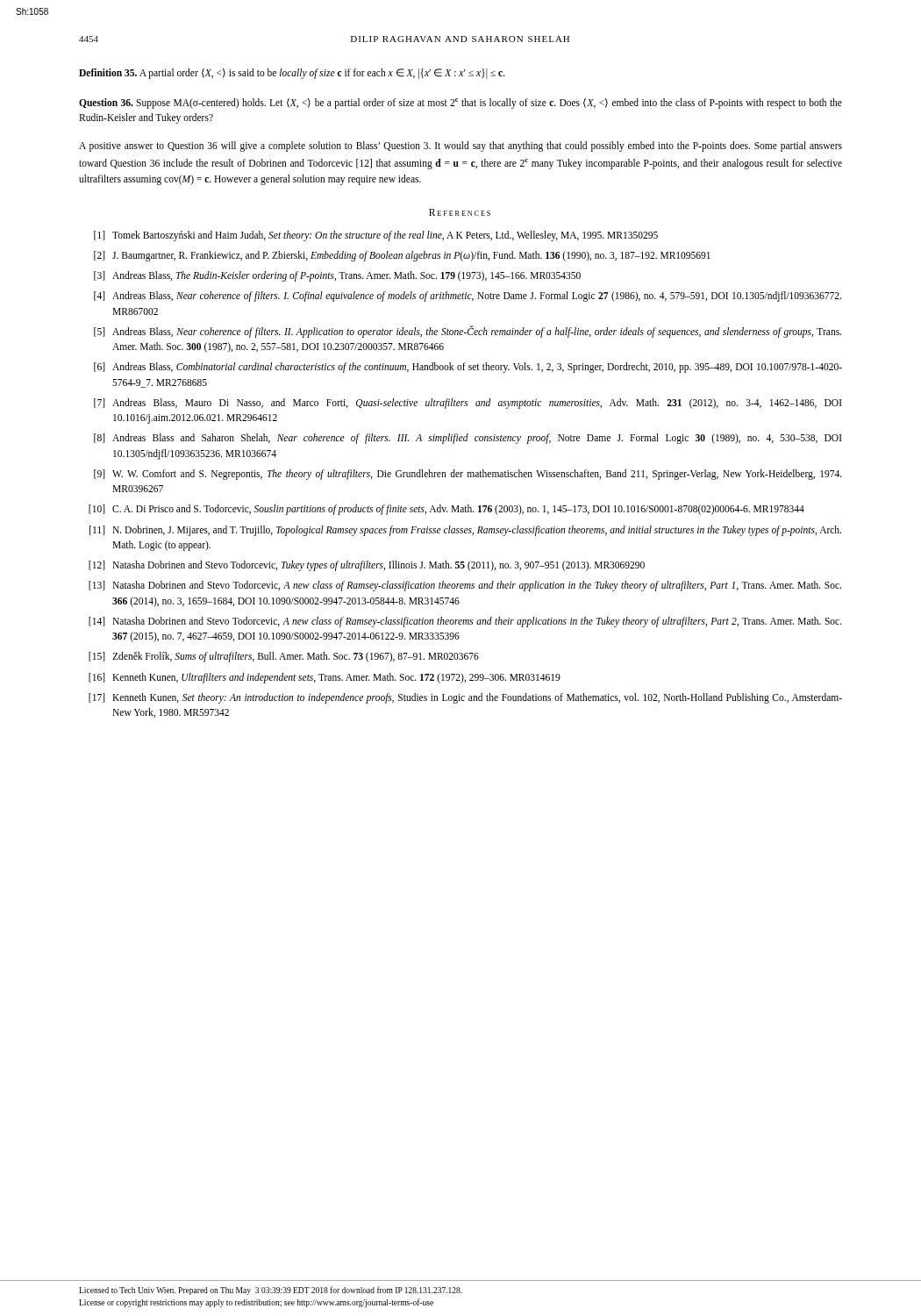Locate the text block starting "[7] Andreas Blass, Mauro Di"
The image size is (921, 1316).
[460, 411]
